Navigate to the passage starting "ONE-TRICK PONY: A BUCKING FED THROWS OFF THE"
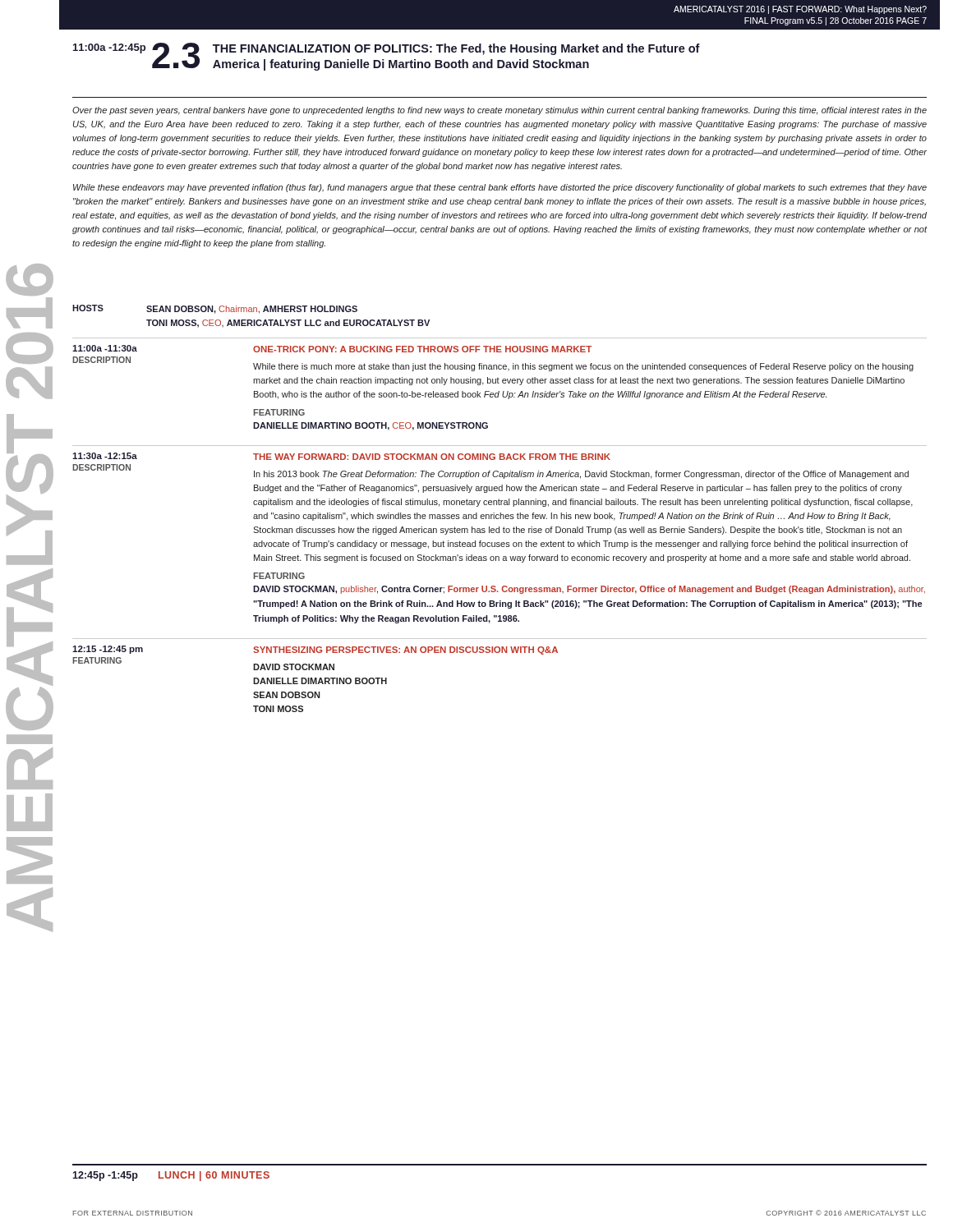The width and height of the screenshot is (953, 1232). [x=422, y=349]
